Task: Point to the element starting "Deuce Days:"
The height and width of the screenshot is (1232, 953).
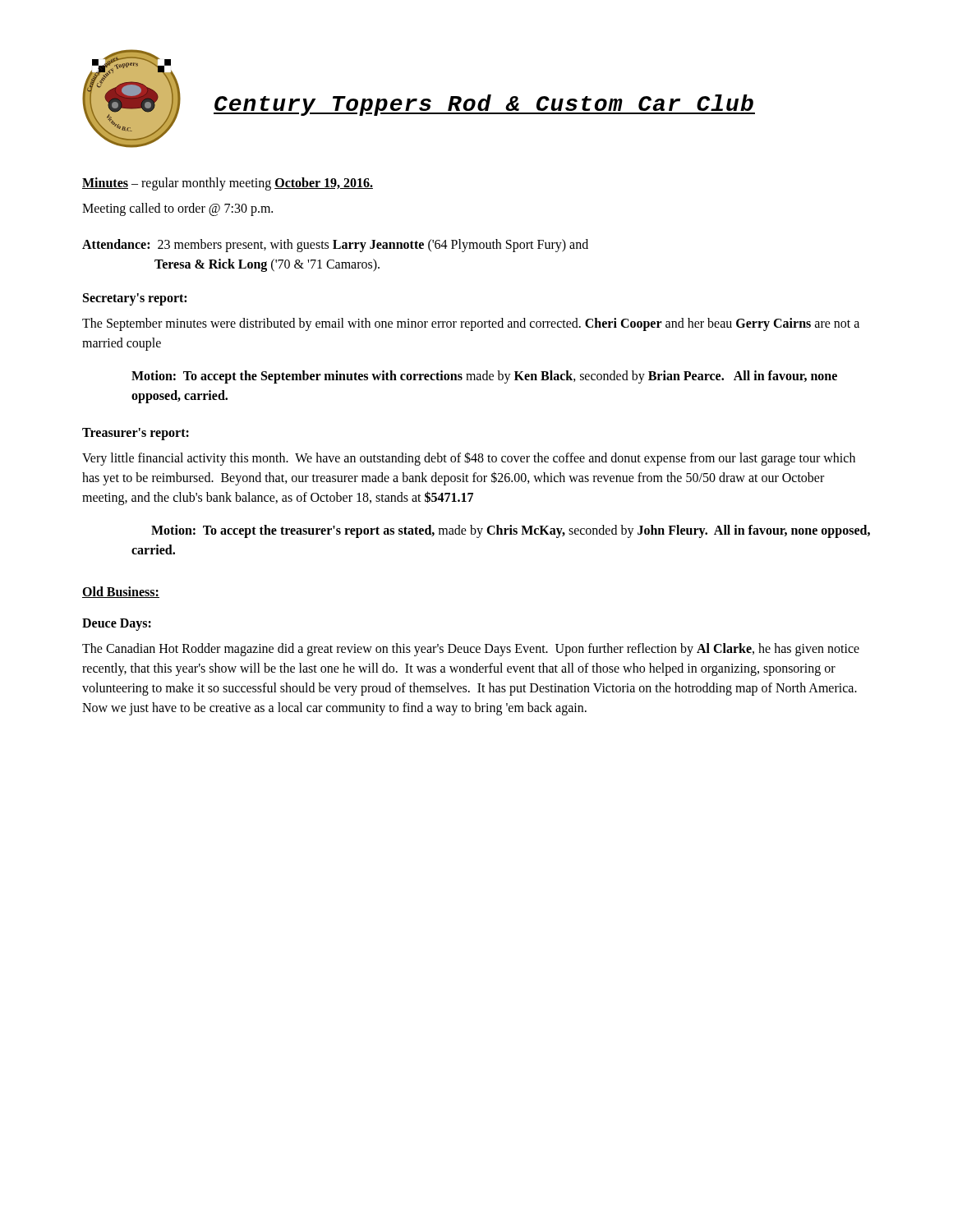Action: coord(117,623)
